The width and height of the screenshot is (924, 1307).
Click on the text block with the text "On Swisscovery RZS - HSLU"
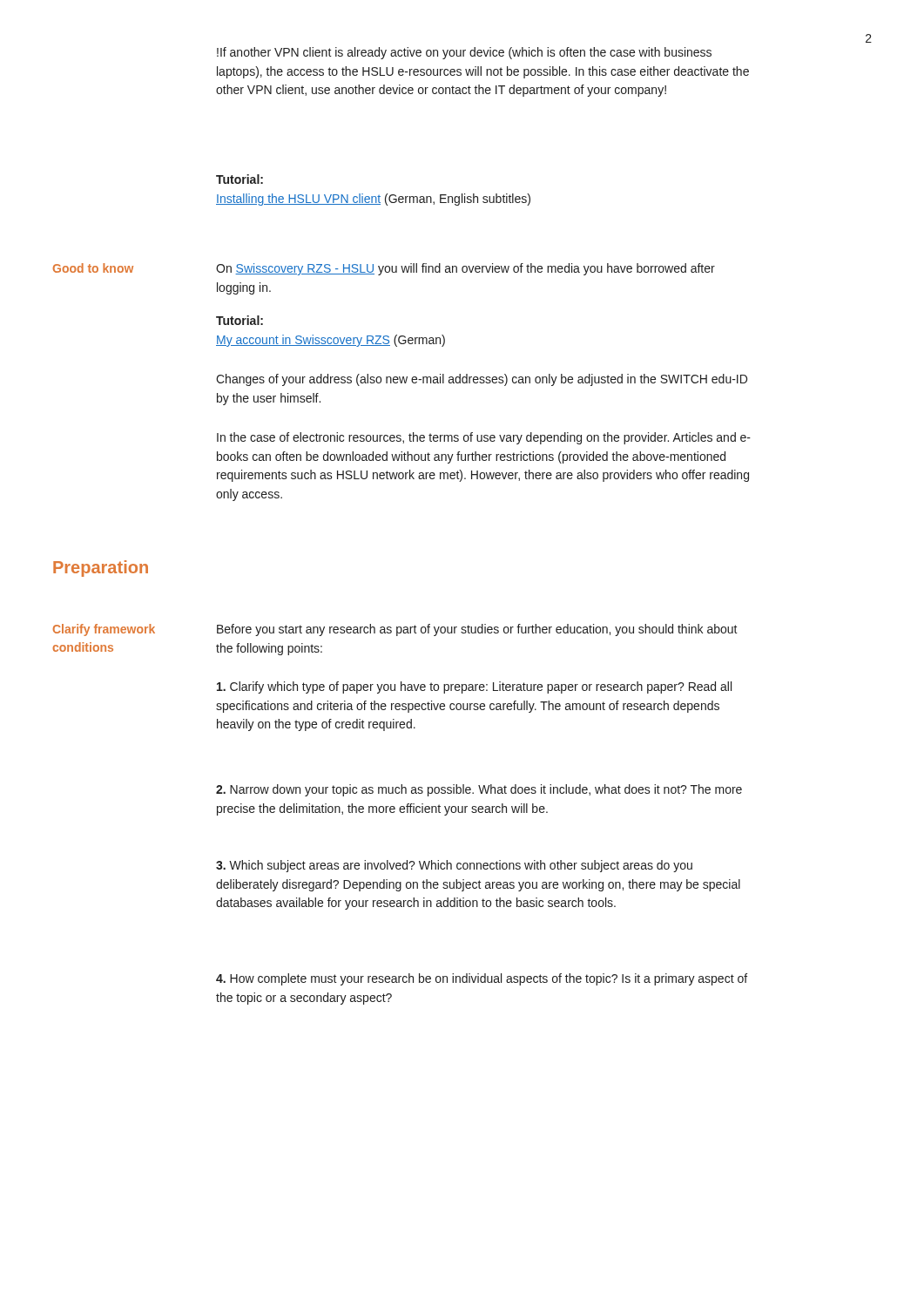pyautogui.click(x=465, y=278)
